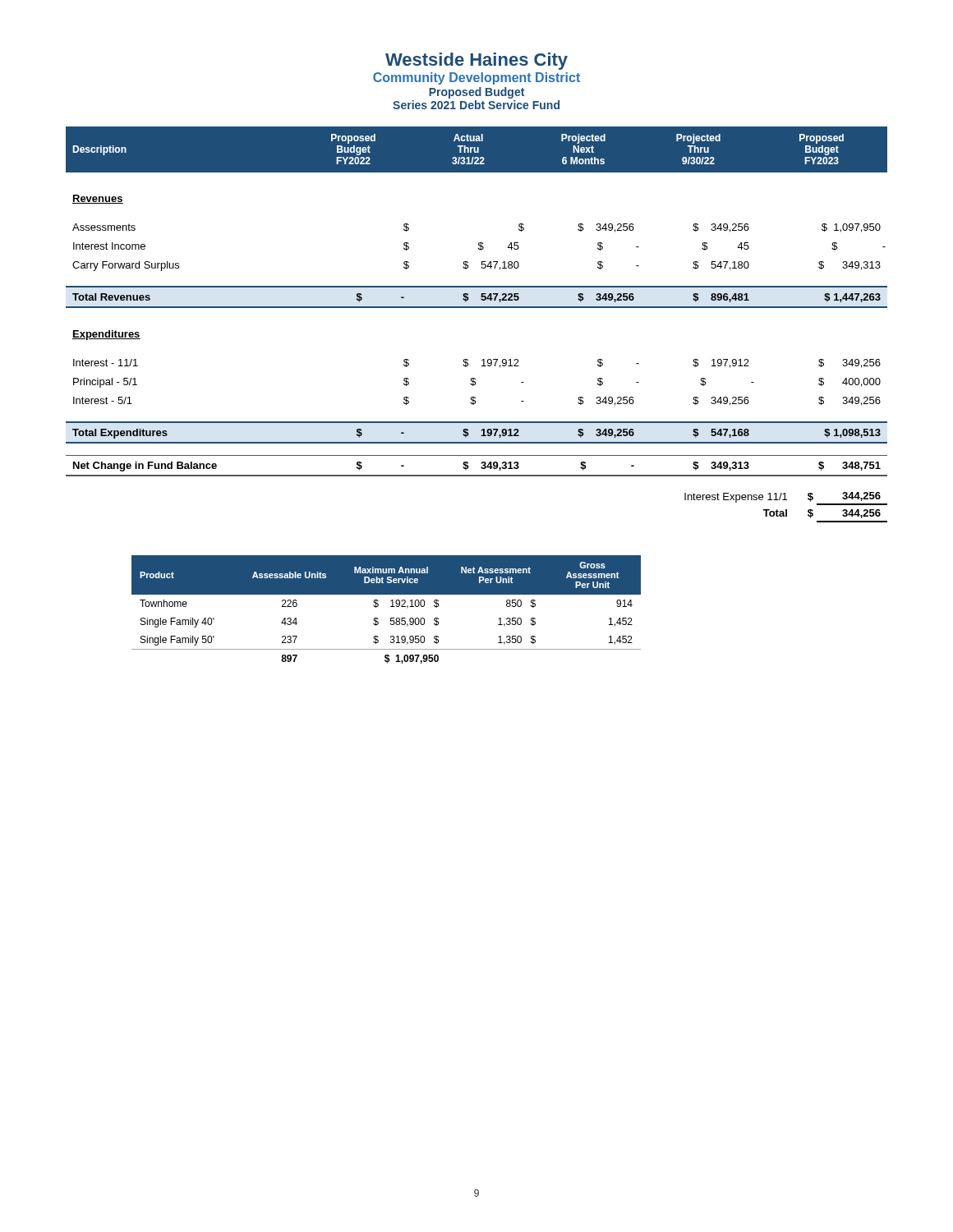The height and width of the screenshot is (1232, 953).
Task: Find "Community Development District" on this page
Action: click(x=476, y=78)
